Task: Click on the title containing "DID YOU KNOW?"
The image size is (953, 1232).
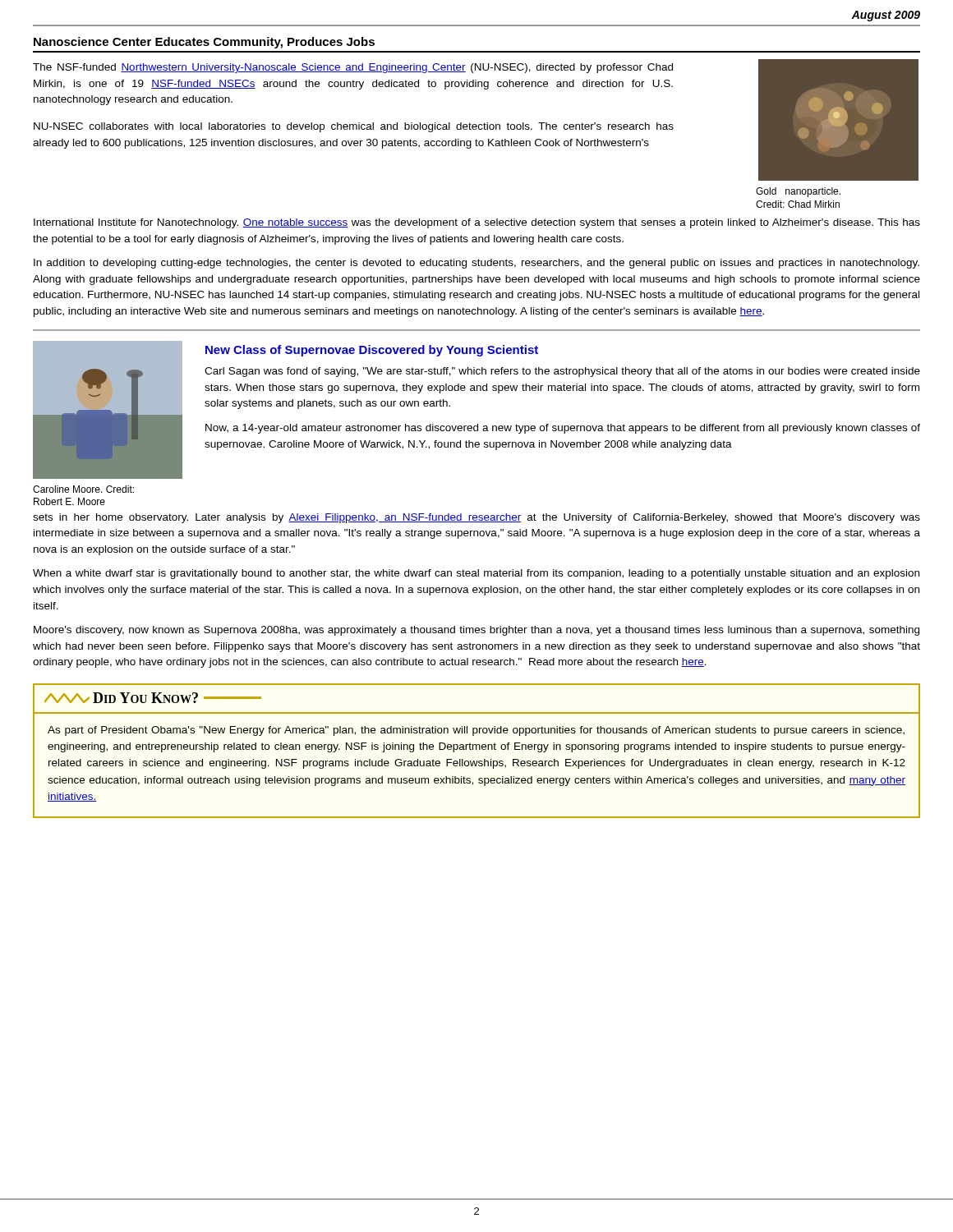Action: pyautogui.click(x=146, y=698)
